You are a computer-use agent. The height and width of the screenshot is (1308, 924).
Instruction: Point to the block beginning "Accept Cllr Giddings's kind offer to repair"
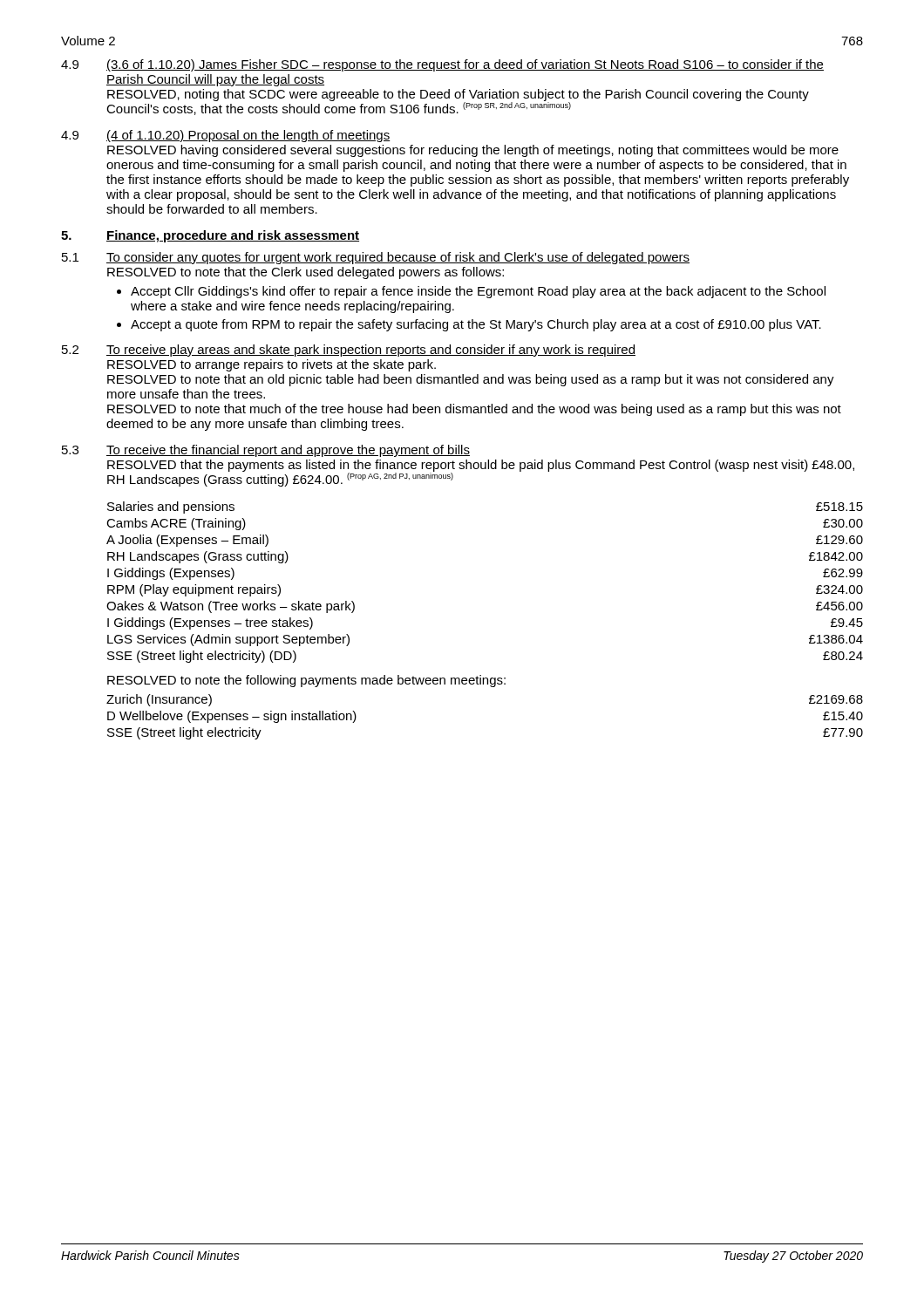479,298
